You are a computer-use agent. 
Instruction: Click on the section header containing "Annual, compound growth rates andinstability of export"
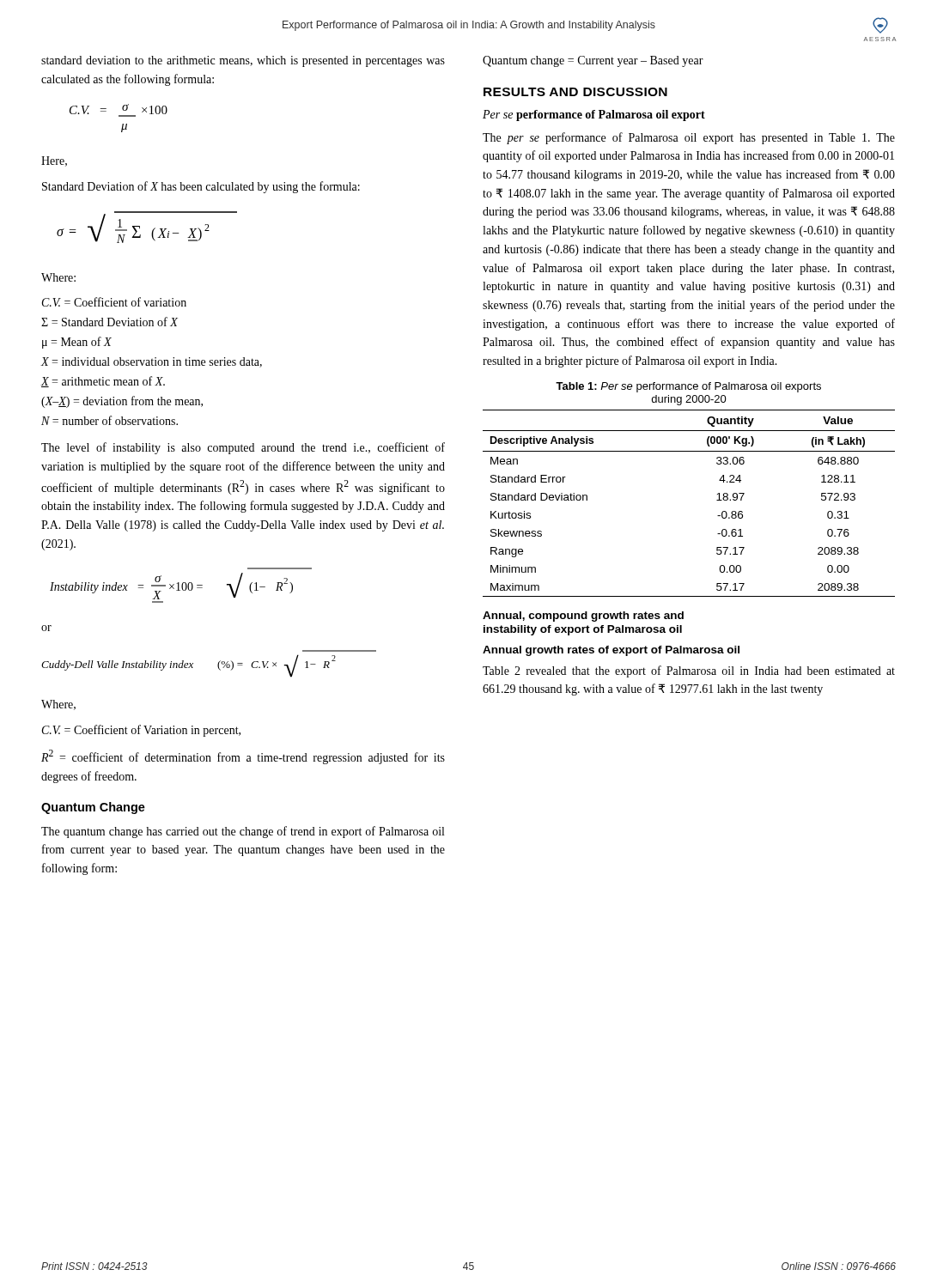pyautogui.click(x=583, y=622)
